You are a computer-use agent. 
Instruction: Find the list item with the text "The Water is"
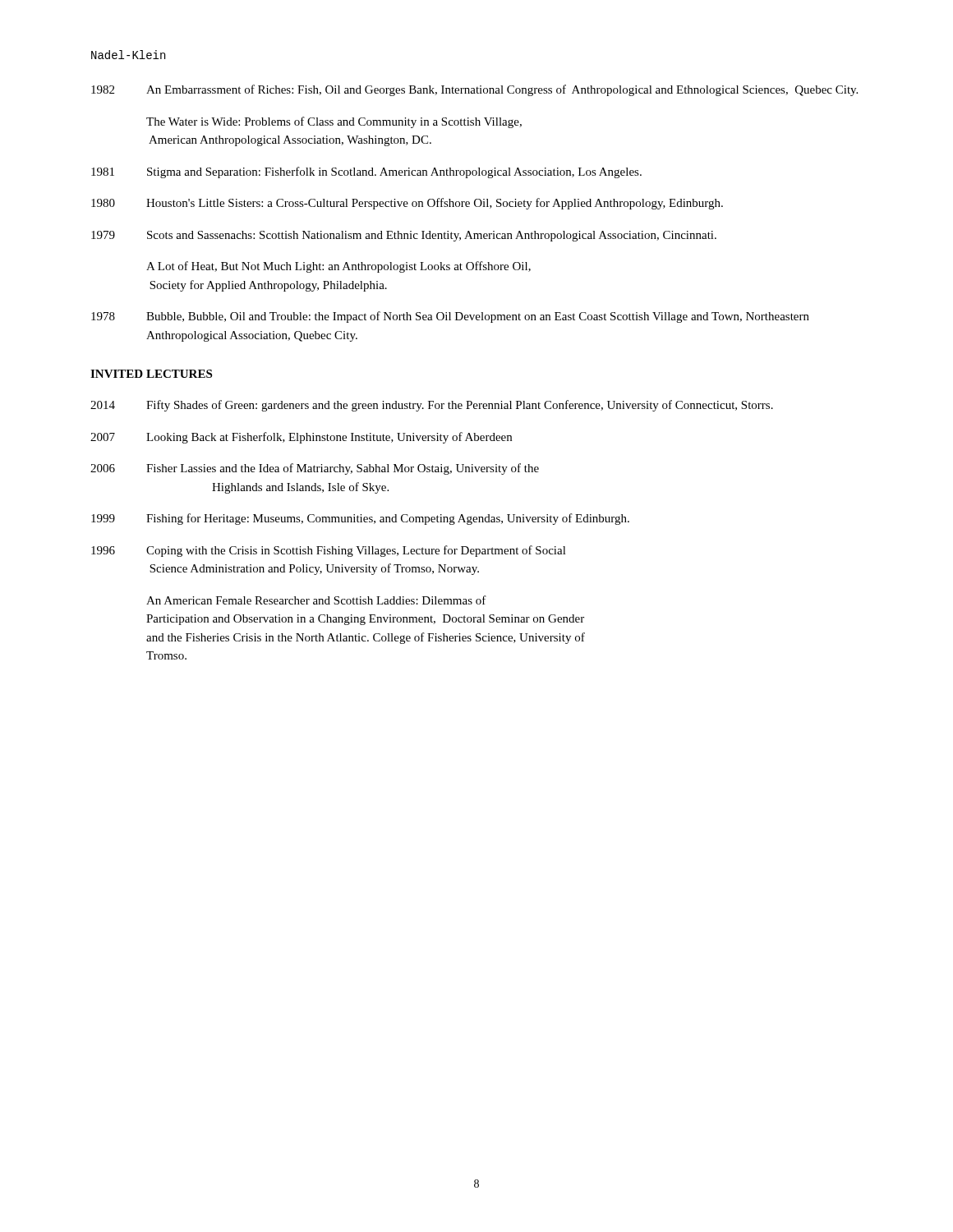[x=334, y=130]
